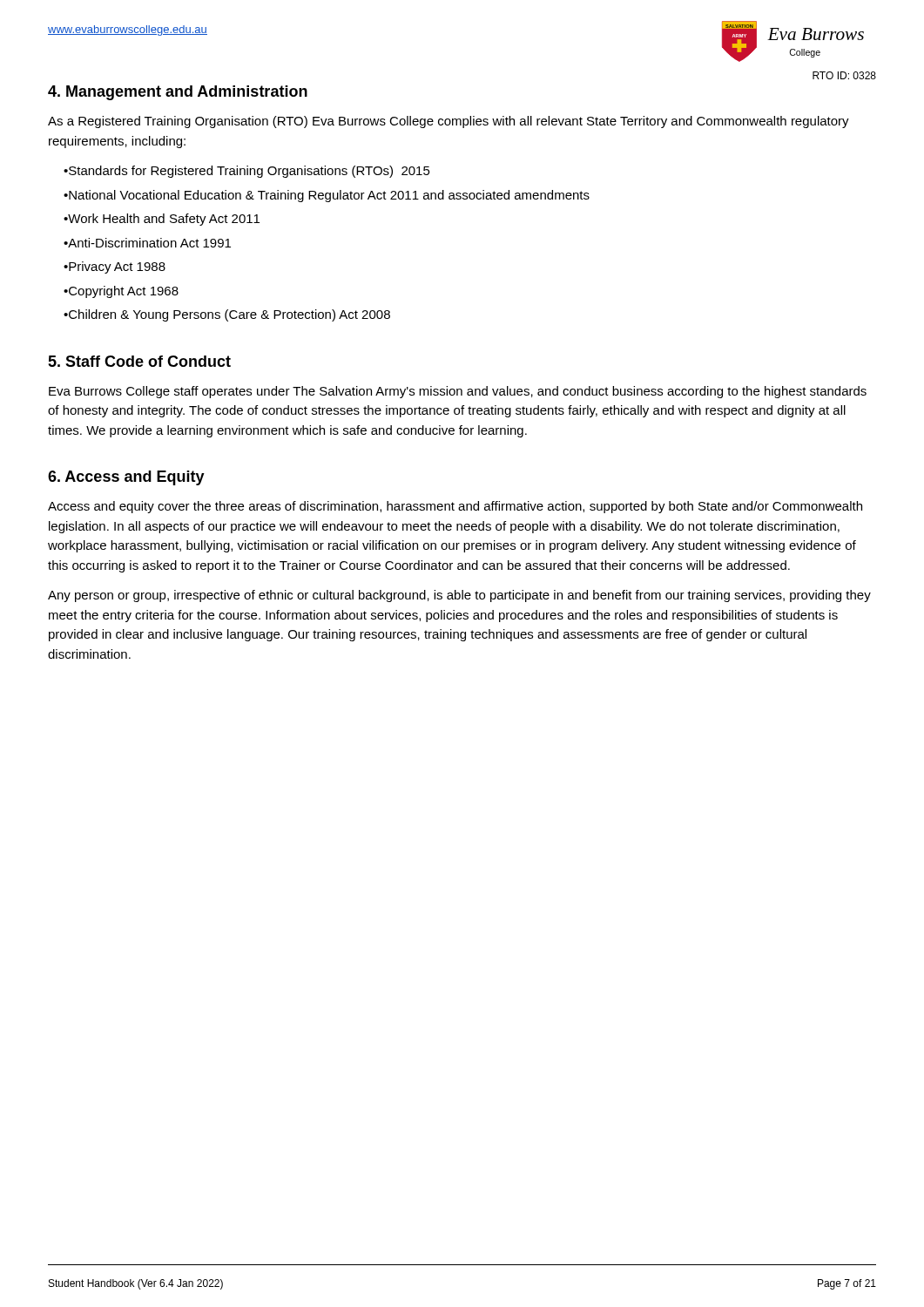Locate the text "• Work Health and Safety Act 2011"
Viewport: 924px width, 1307px height.
[154, 219]
